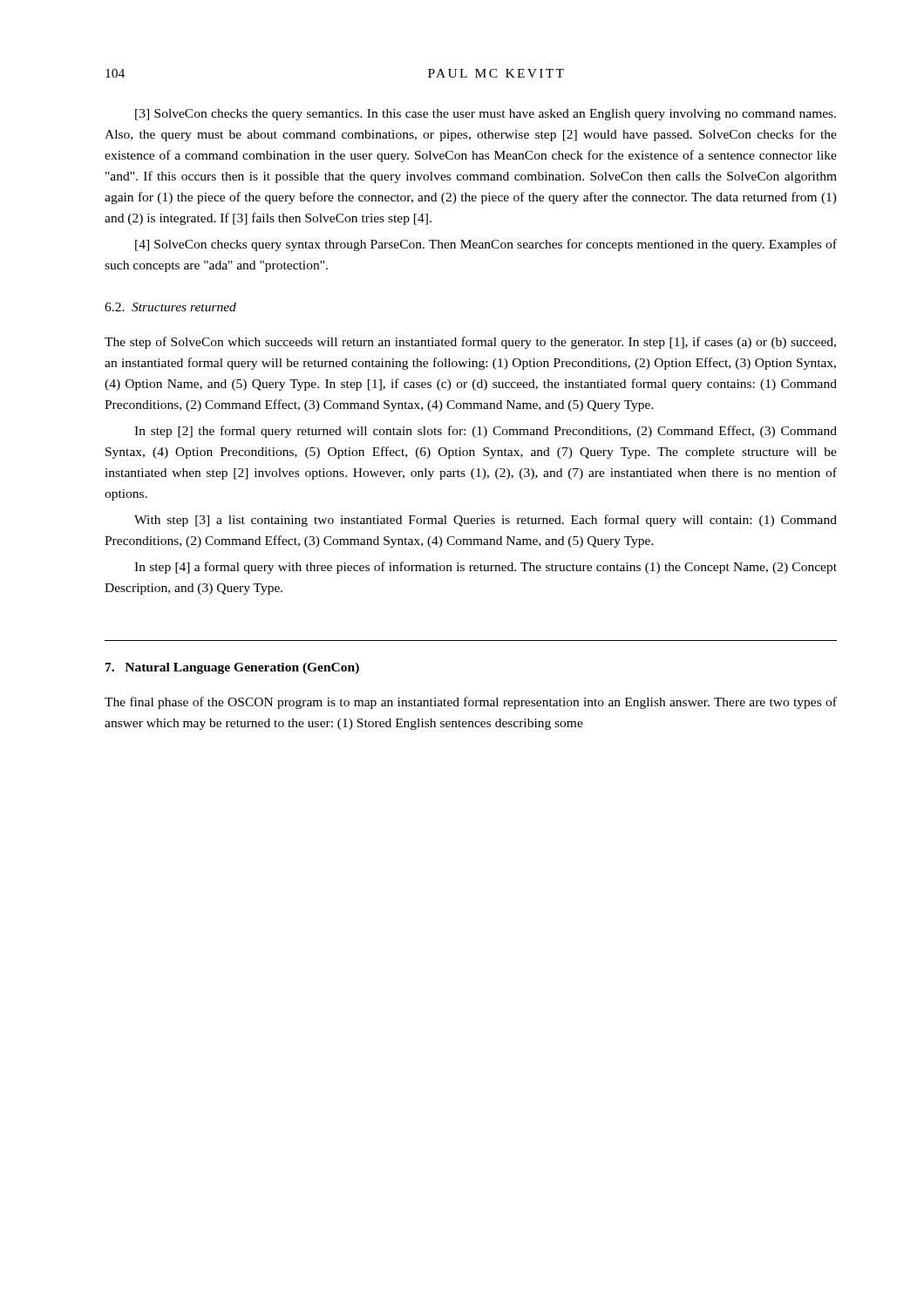Locate the text block containing "The final phase"
Screen dimensions: 1308x924
point(471,712)
